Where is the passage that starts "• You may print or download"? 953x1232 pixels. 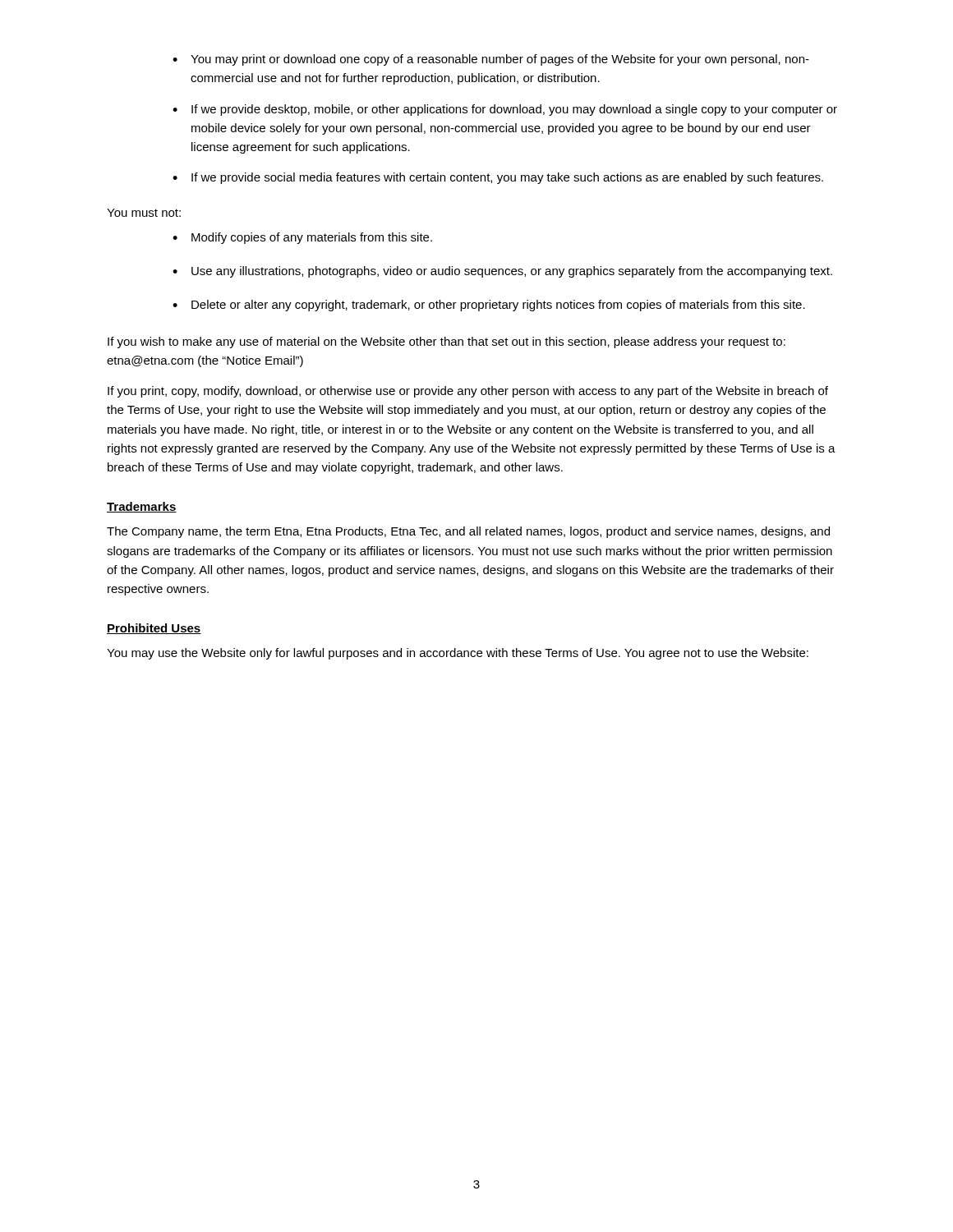point(509,68)
